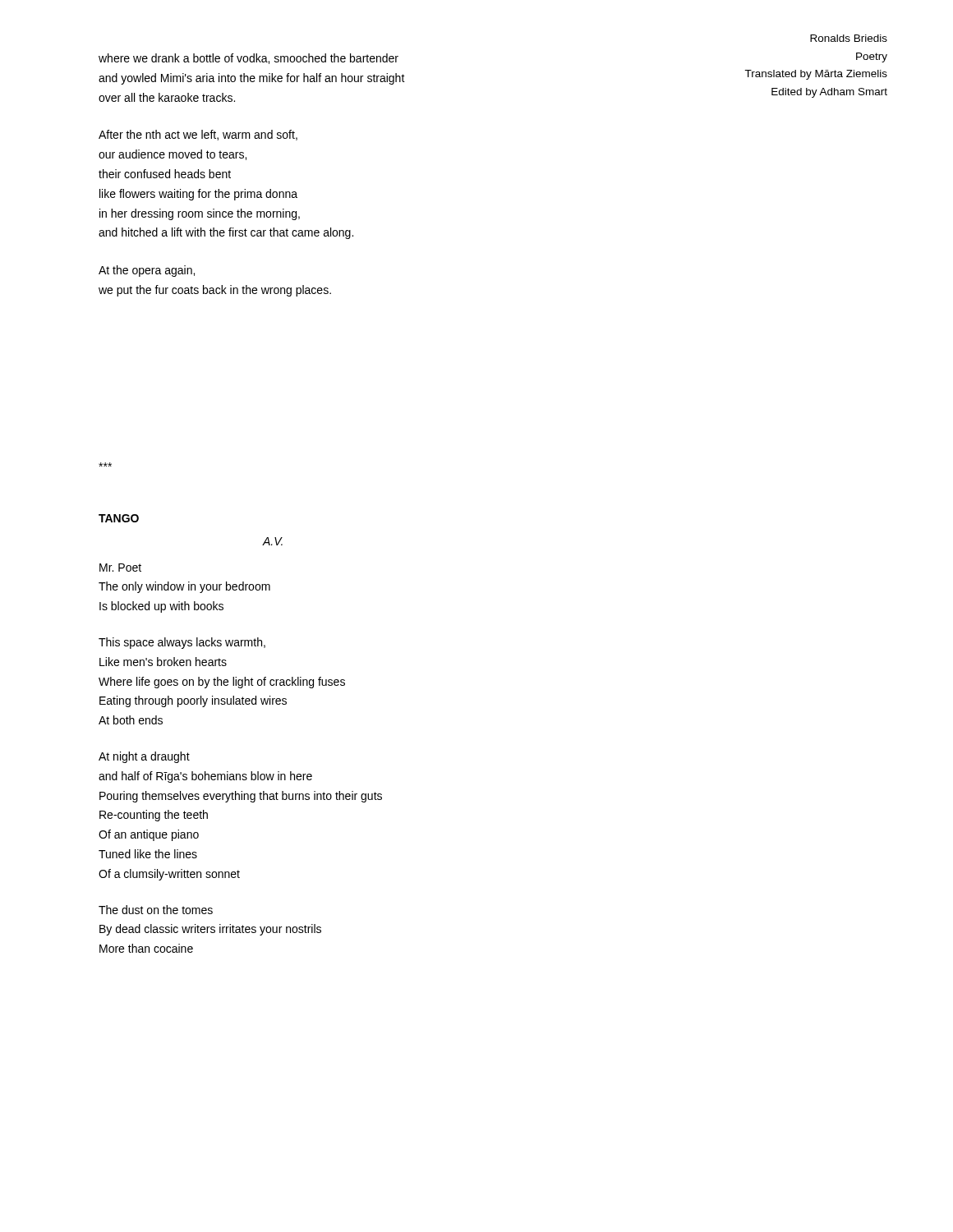Select the text block that reads "This space always lacks warmth, Like men's"
953x1232 pixels.
coord(222,681)
